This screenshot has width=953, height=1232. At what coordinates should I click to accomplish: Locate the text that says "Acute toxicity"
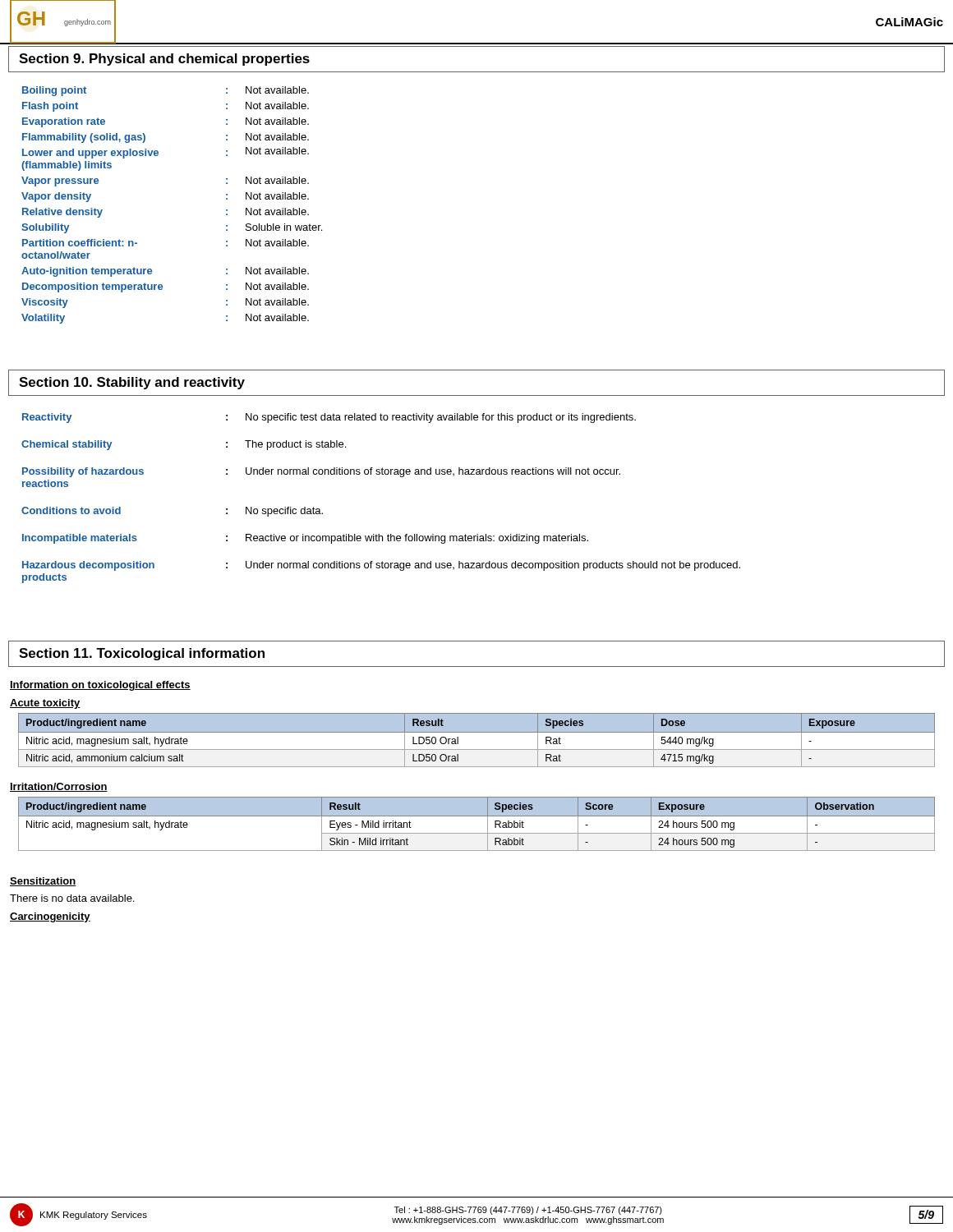(x=45, y=703)
